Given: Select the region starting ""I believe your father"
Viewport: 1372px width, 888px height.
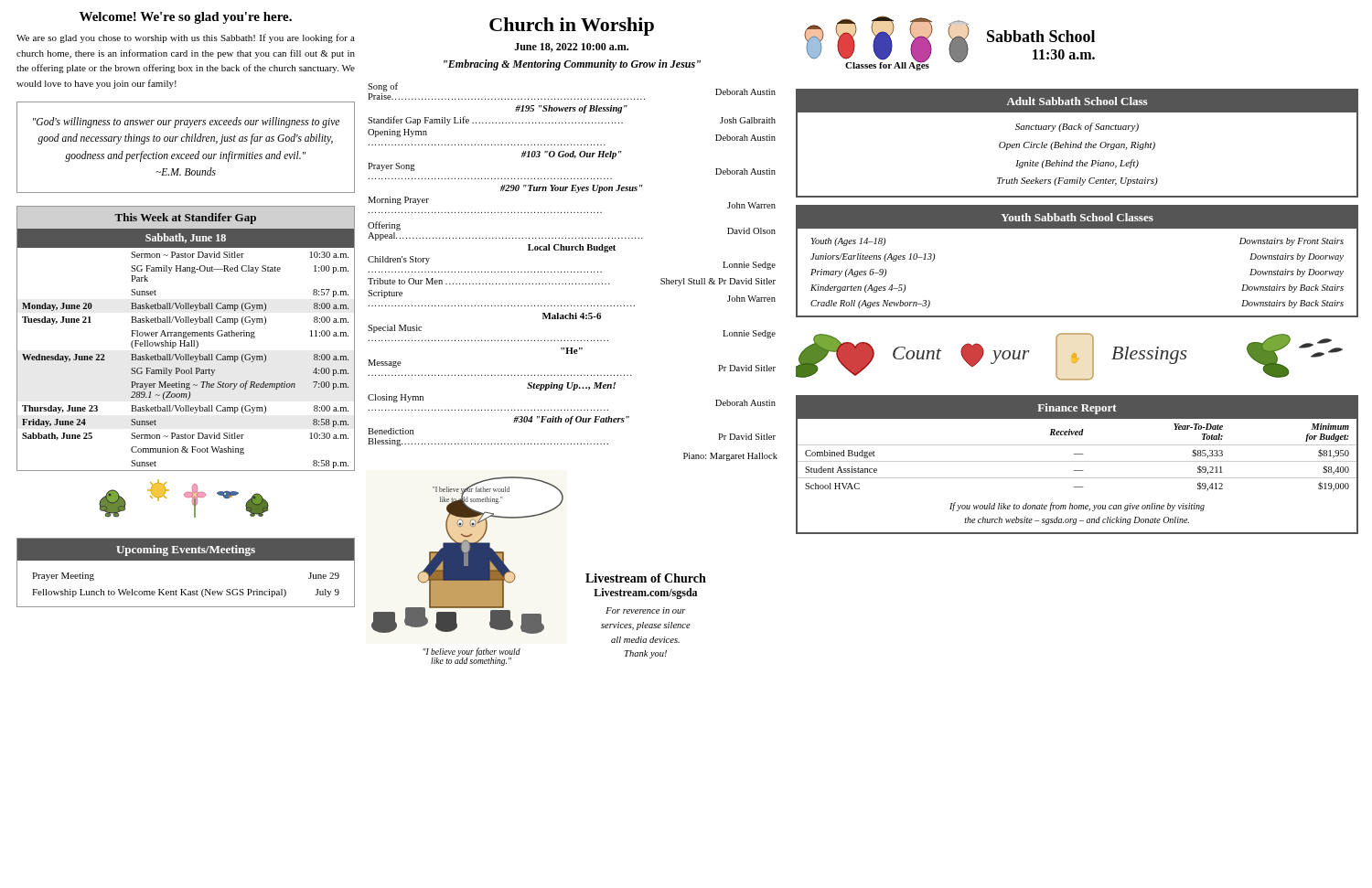Looking at the screenshot, I should (x=471, y=657).
